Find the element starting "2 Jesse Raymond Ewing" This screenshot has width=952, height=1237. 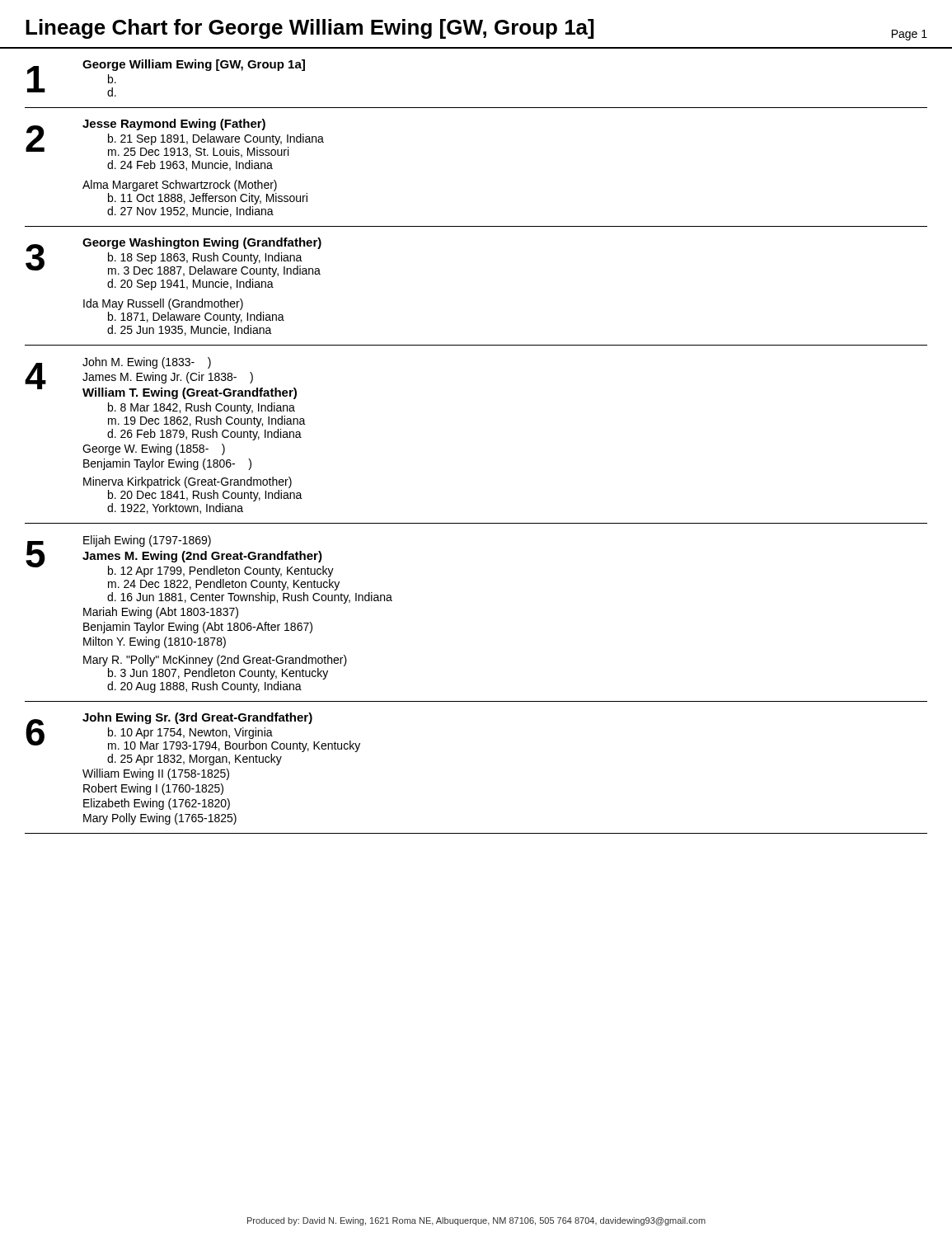tap(175, 138)
